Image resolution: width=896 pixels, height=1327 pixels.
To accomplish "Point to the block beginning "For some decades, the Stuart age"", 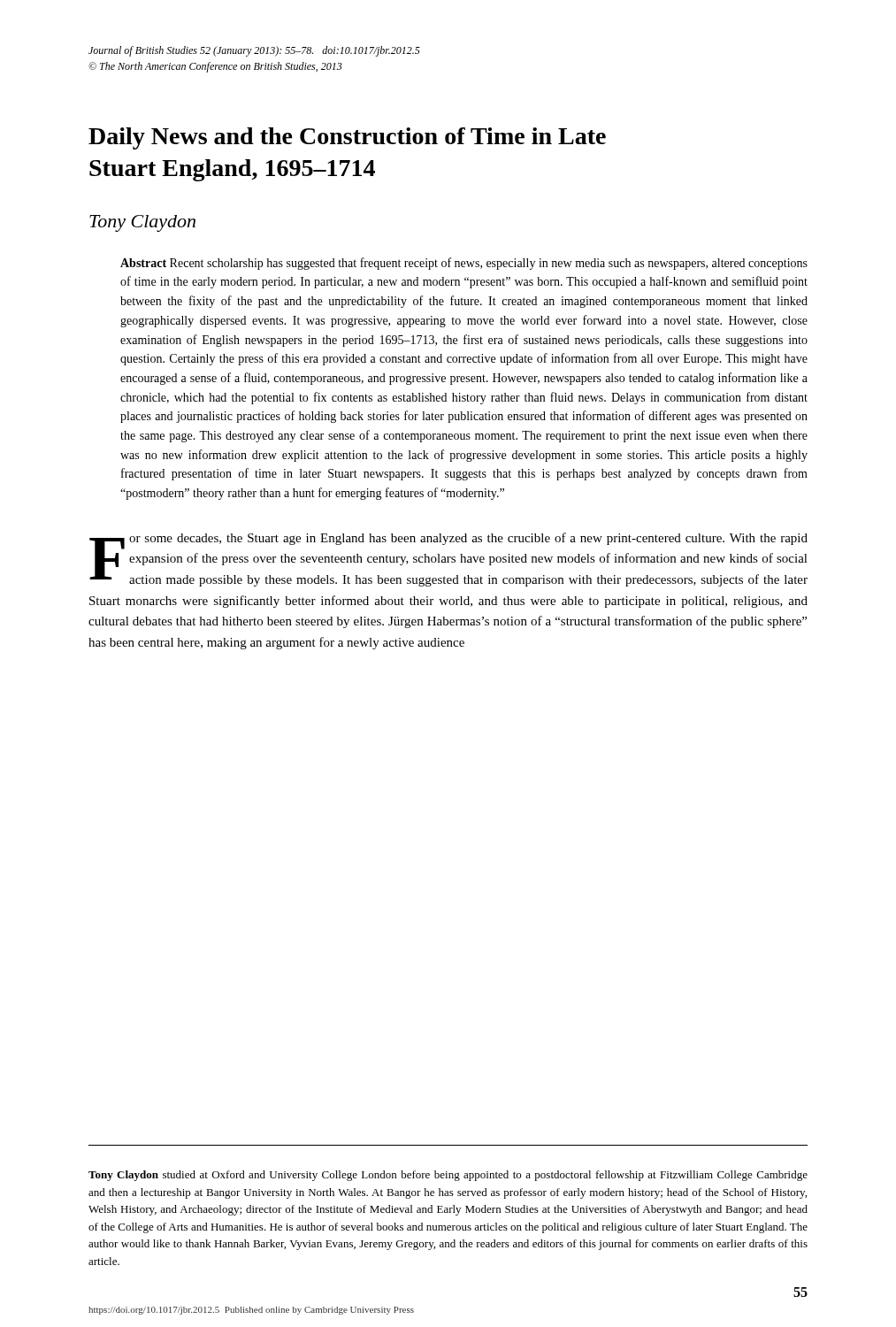I will click(448, 591).
